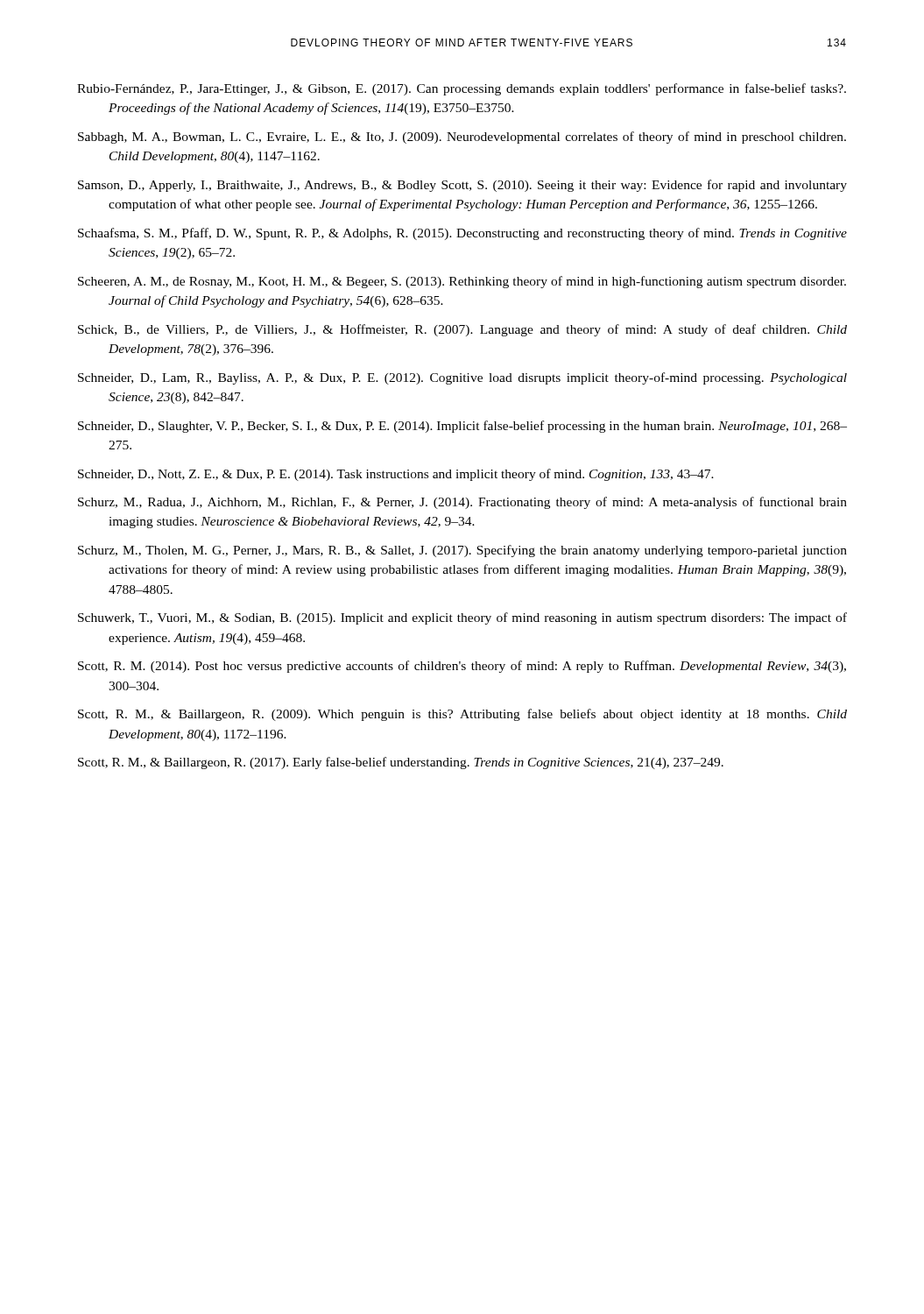The width and height of the screenshot is (924, 1314).
Task: Where is the passage that starts "Schneider, D., Nott,"?
Action: 396,473
